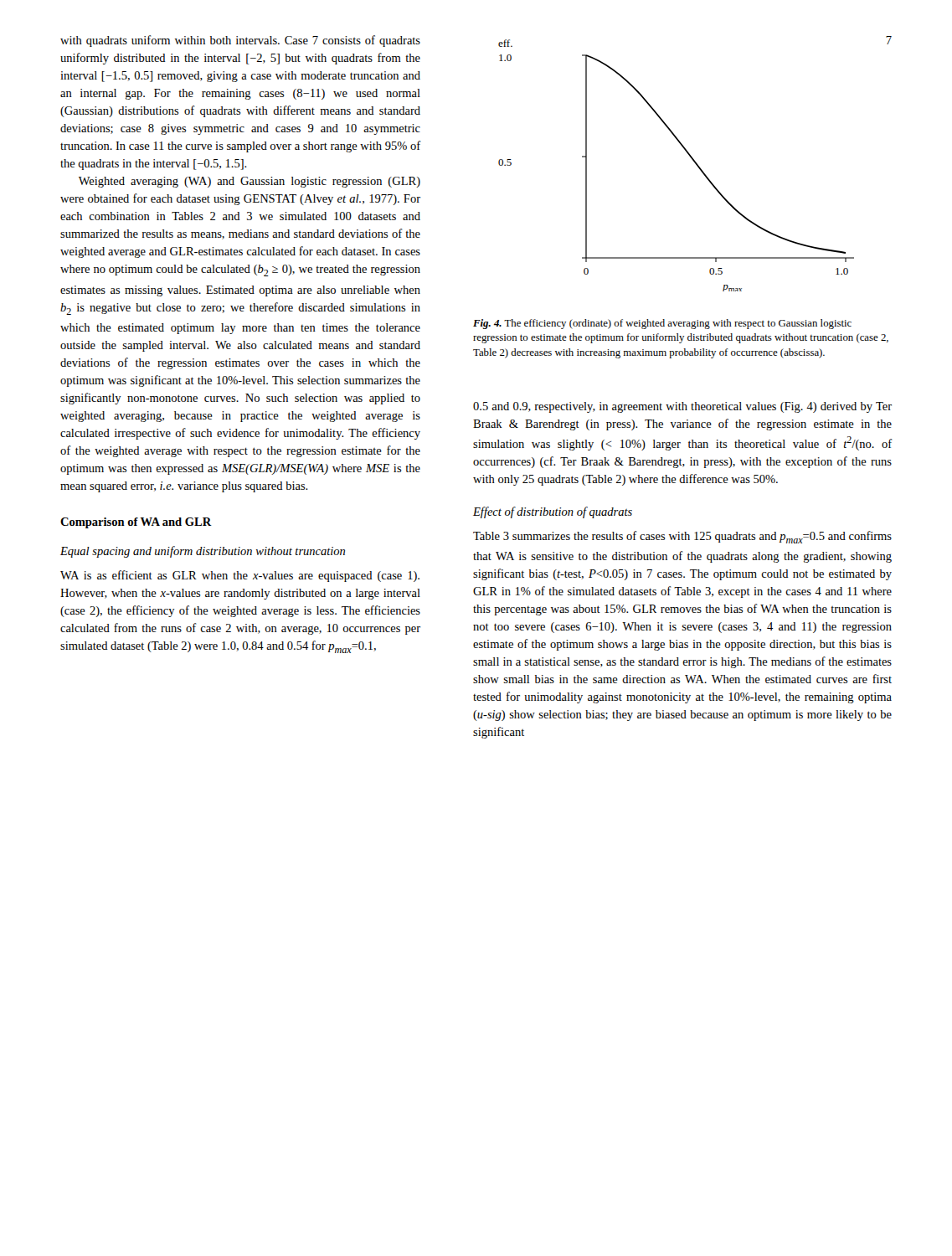This screenshot has width=952, height=1256.
Task: Click on the element starting "Equal spacing and uniform"
Action: click(203, 551)
